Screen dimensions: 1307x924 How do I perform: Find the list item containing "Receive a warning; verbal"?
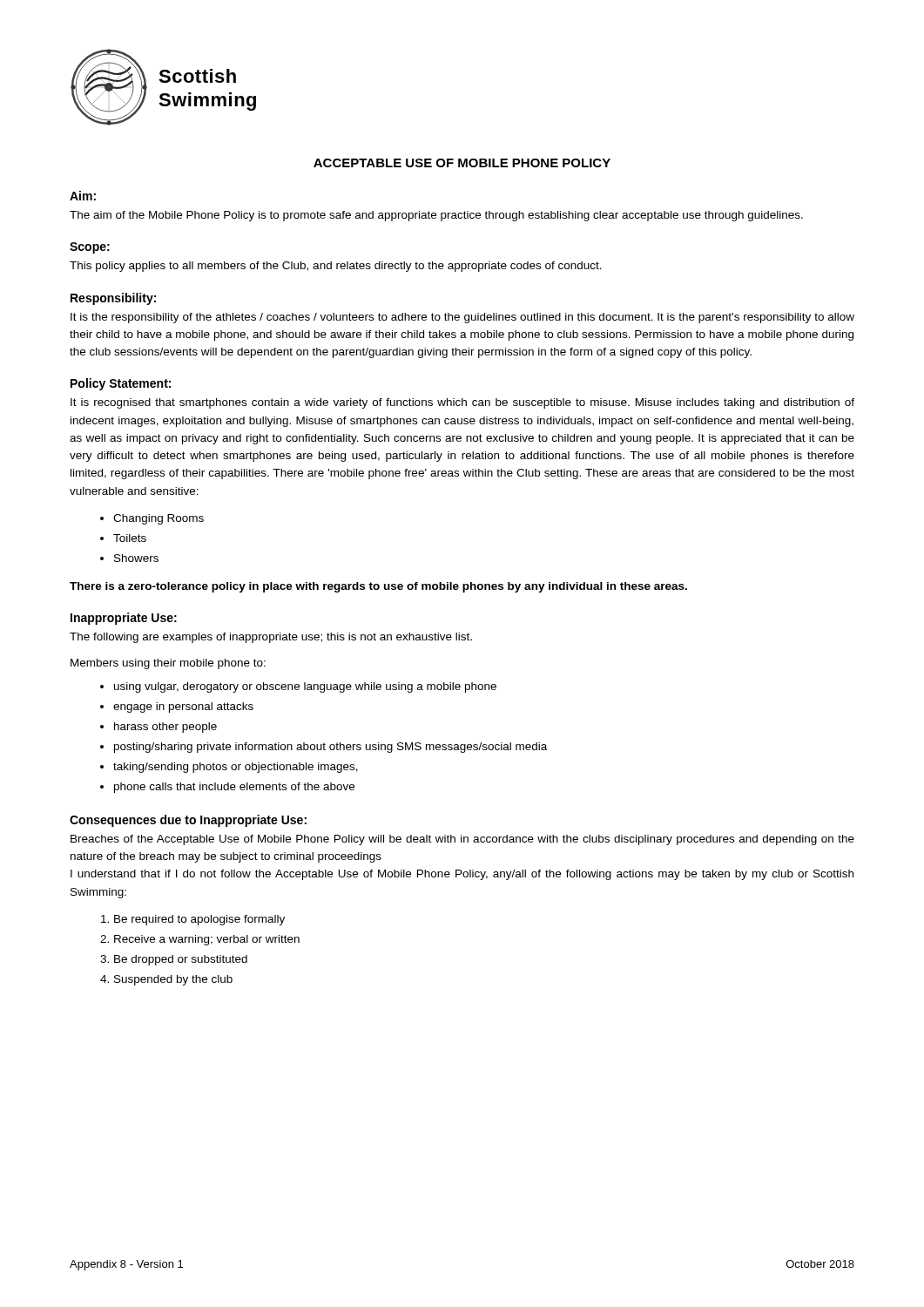click(x=207, y=939)
